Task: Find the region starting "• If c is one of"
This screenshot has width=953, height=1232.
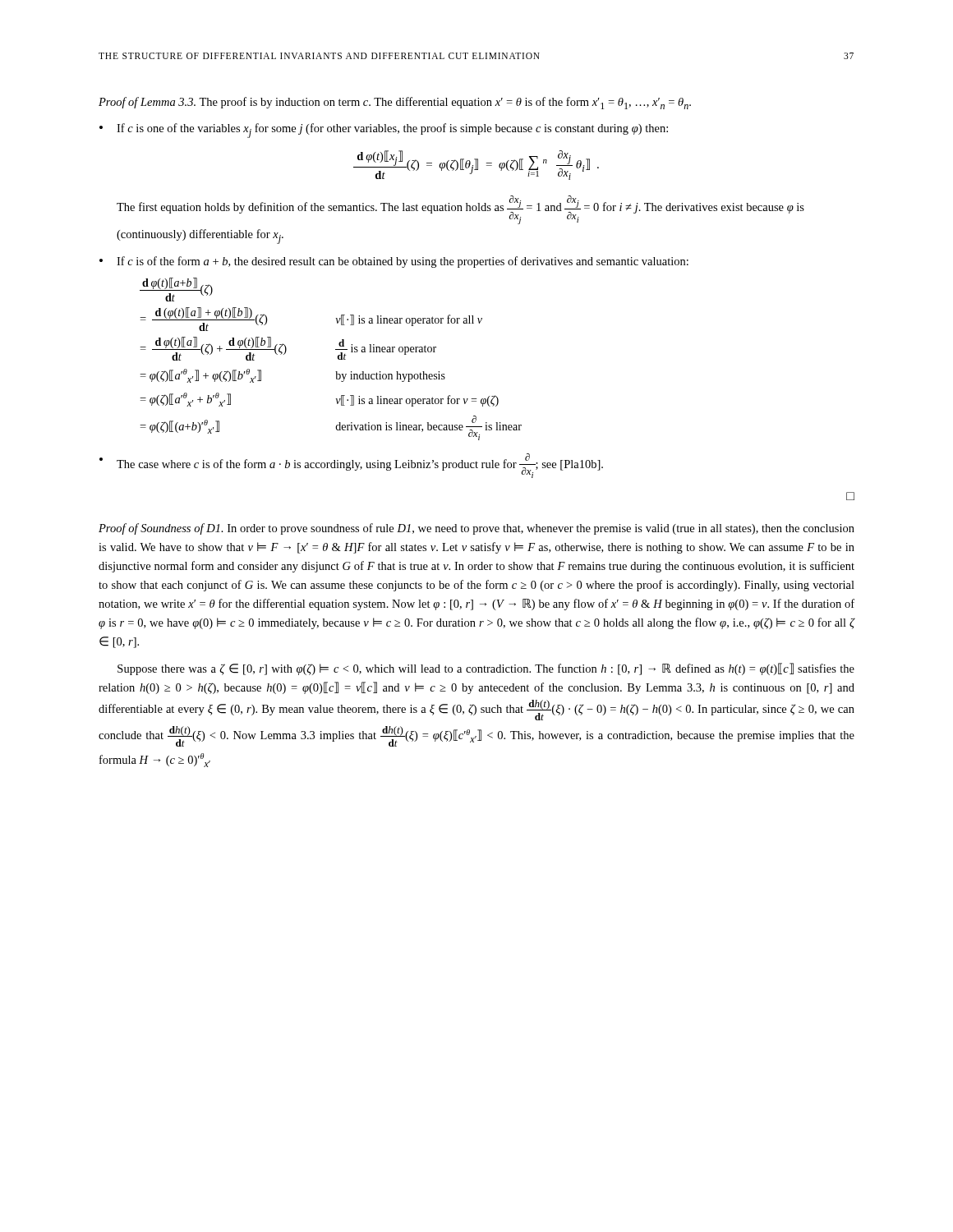Action: pos(476,129)
